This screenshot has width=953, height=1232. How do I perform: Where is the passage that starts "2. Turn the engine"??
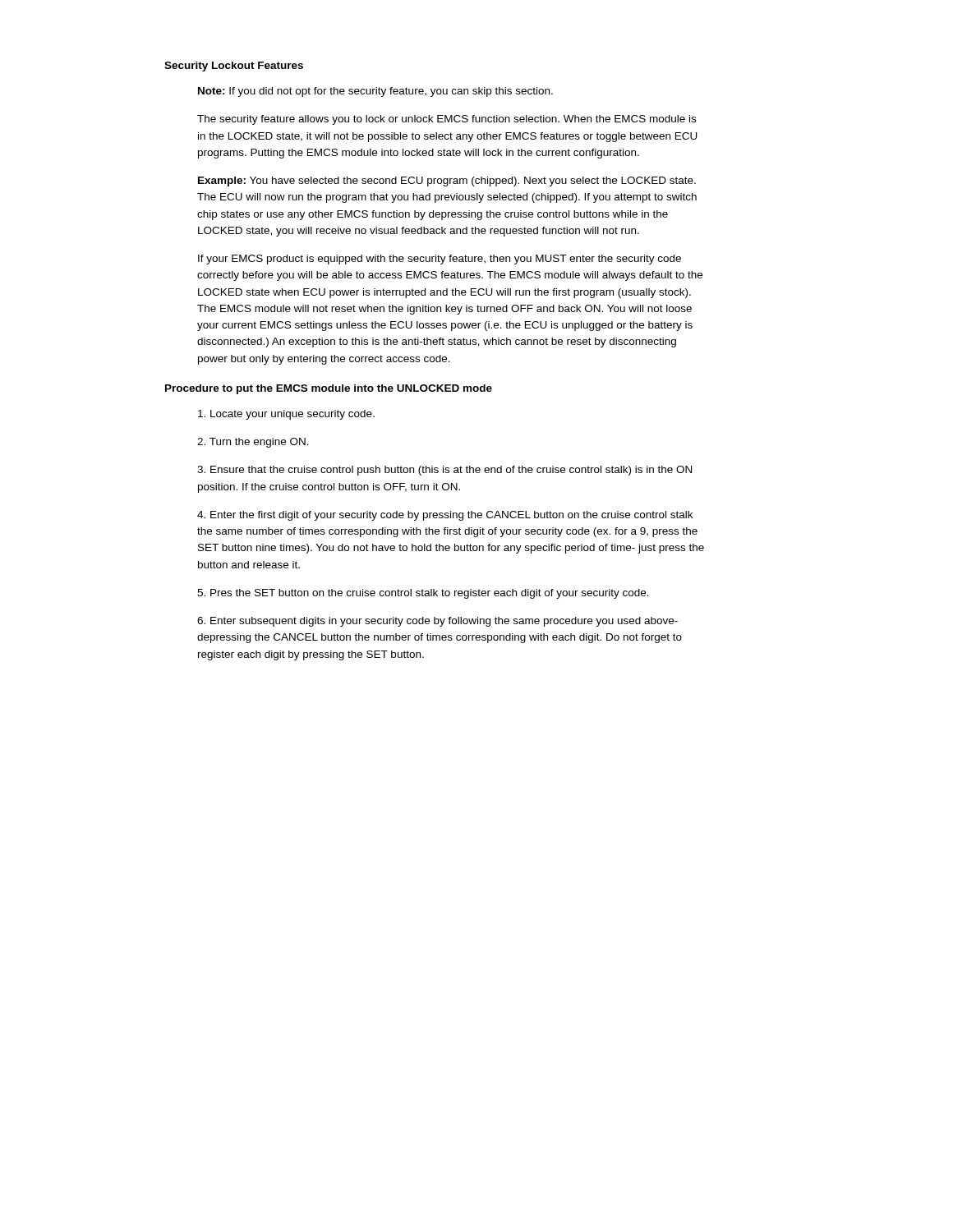tap(253, 441)
